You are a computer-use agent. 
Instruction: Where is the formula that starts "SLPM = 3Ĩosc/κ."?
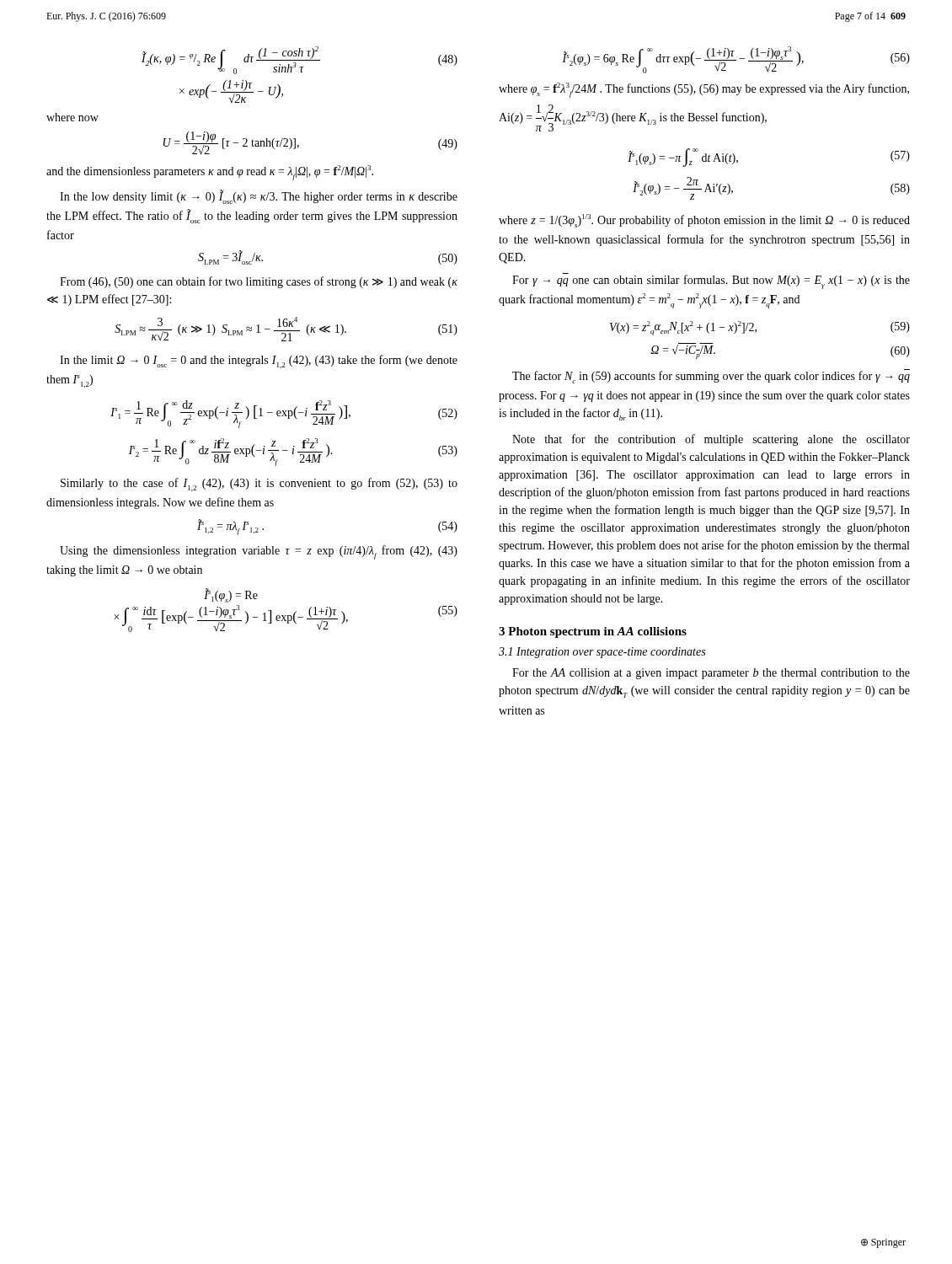point(252,259)
